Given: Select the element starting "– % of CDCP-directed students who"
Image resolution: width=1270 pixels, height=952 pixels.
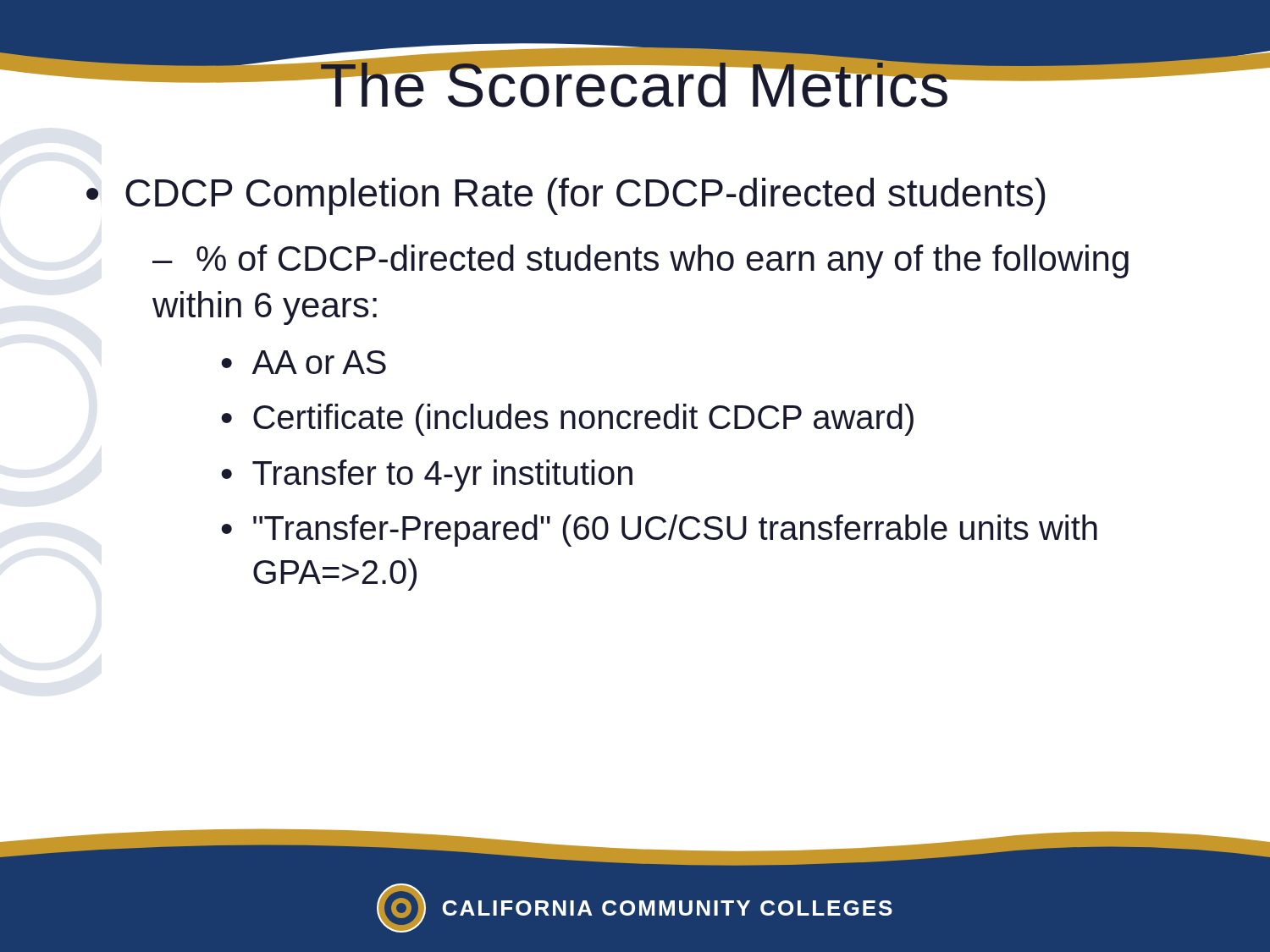Looking at the screenshot, I should click(641, 282).
